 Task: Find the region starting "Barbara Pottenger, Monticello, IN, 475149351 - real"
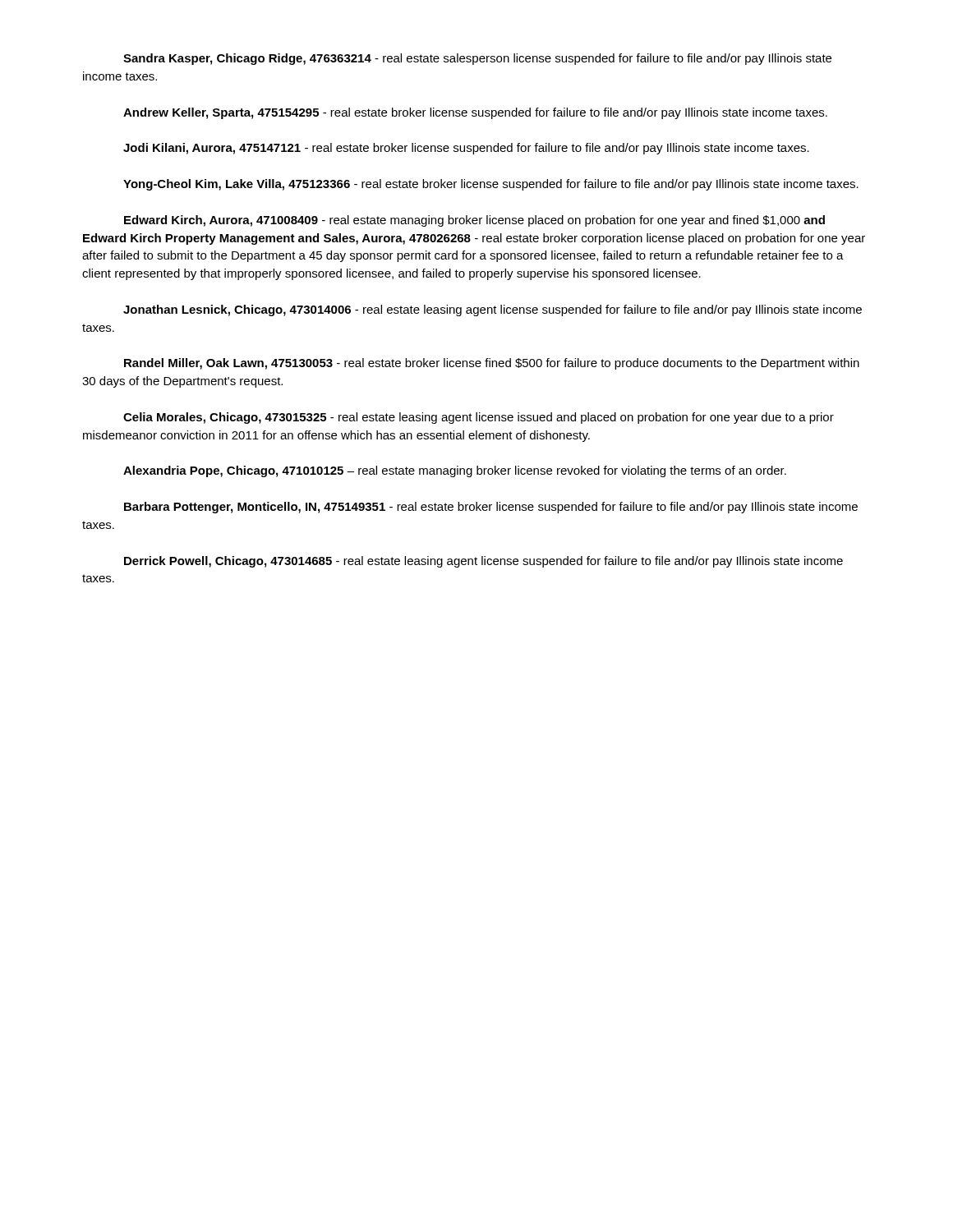476,516
